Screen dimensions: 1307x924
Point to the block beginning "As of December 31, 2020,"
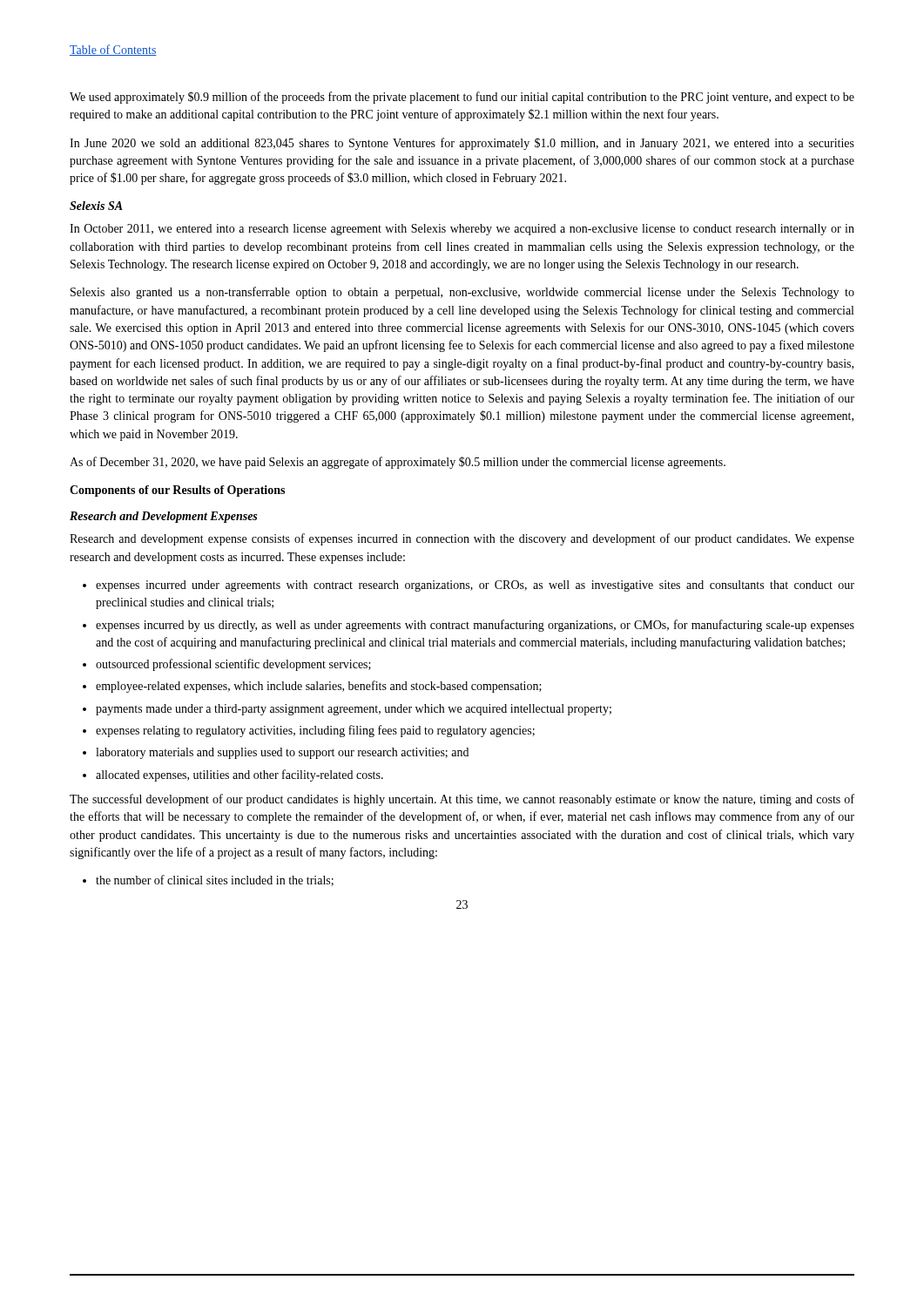398,462
